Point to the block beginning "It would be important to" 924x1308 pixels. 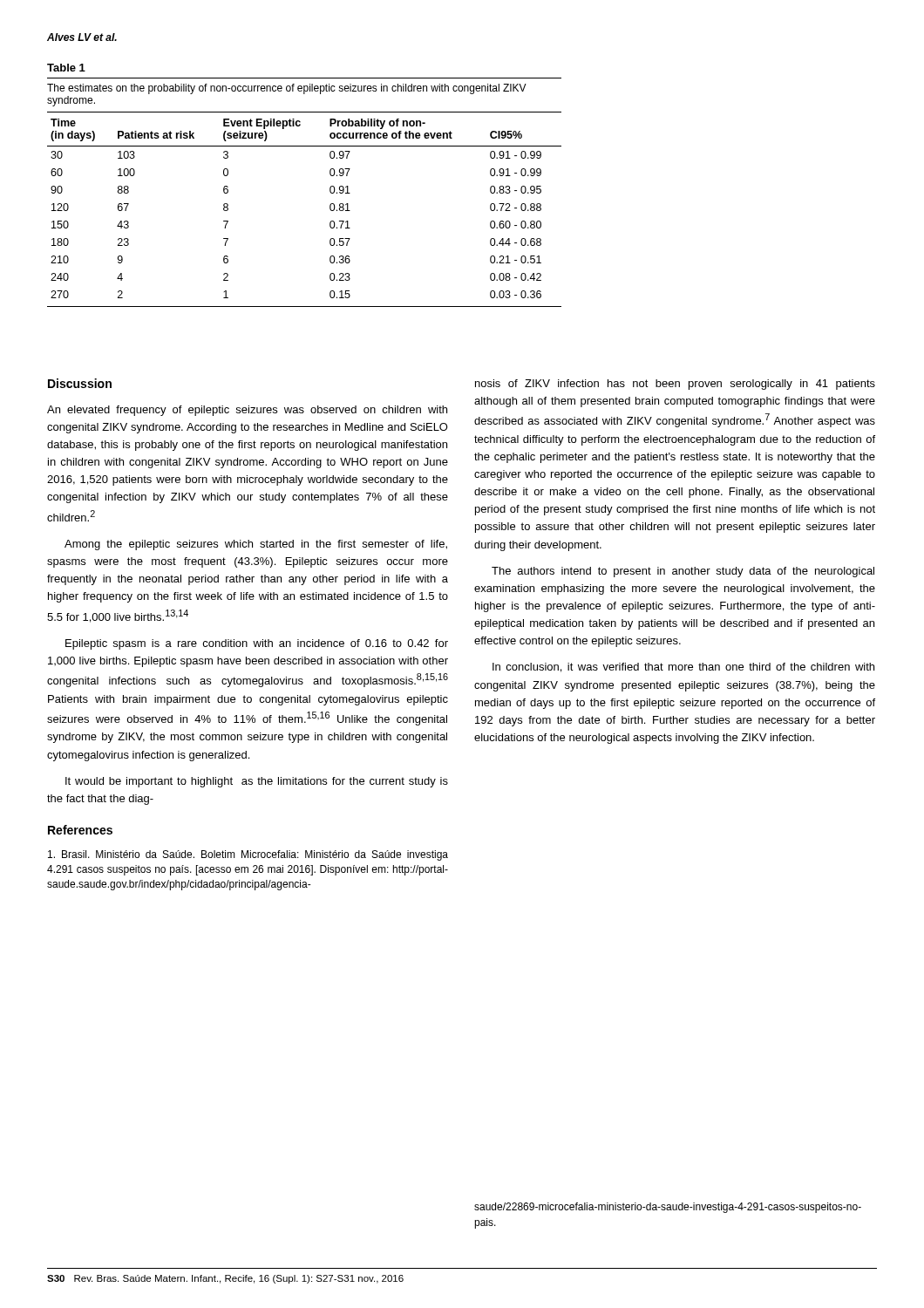point(248,790)
